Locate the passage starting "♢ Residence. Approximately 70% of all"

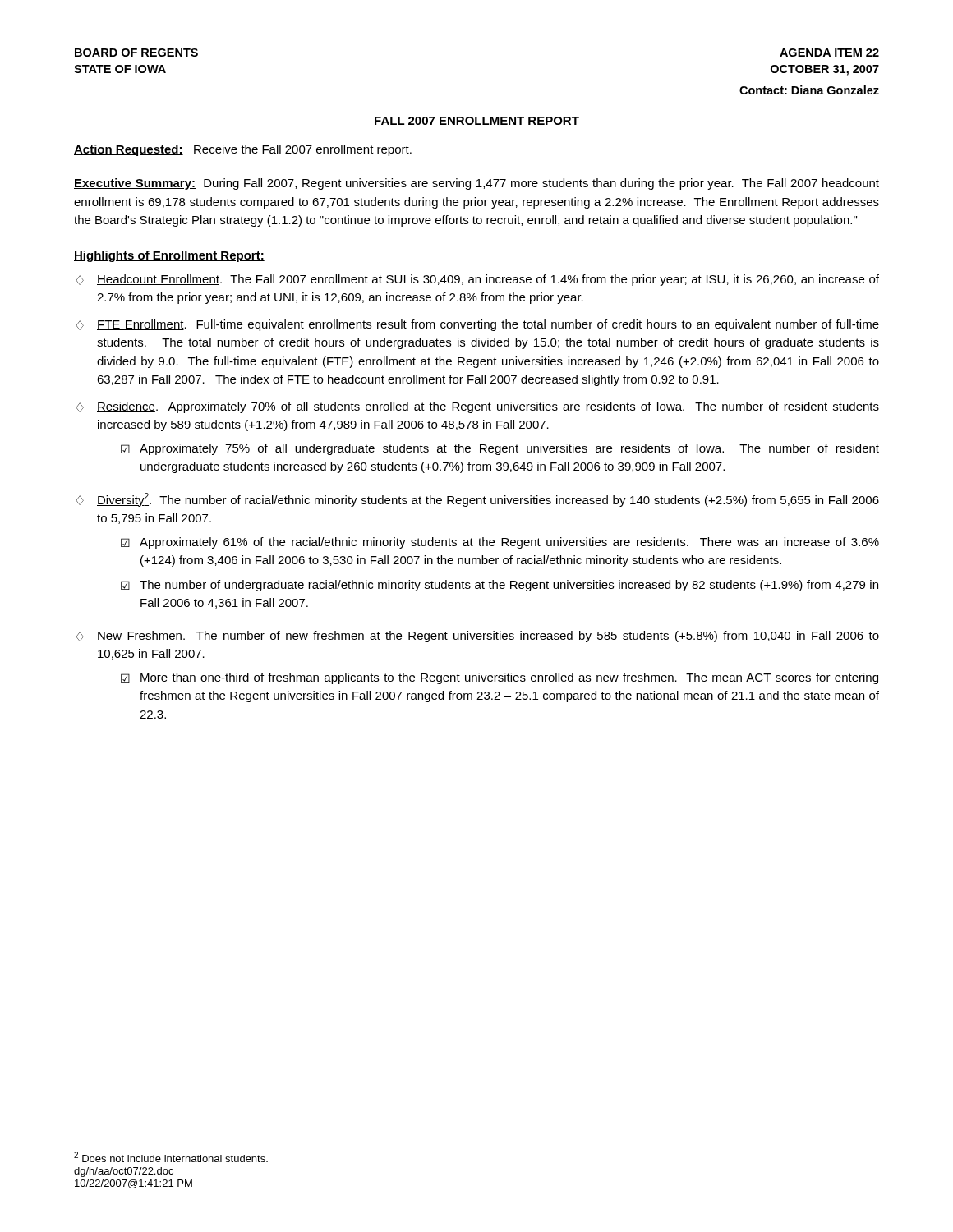tap(476, 440)
